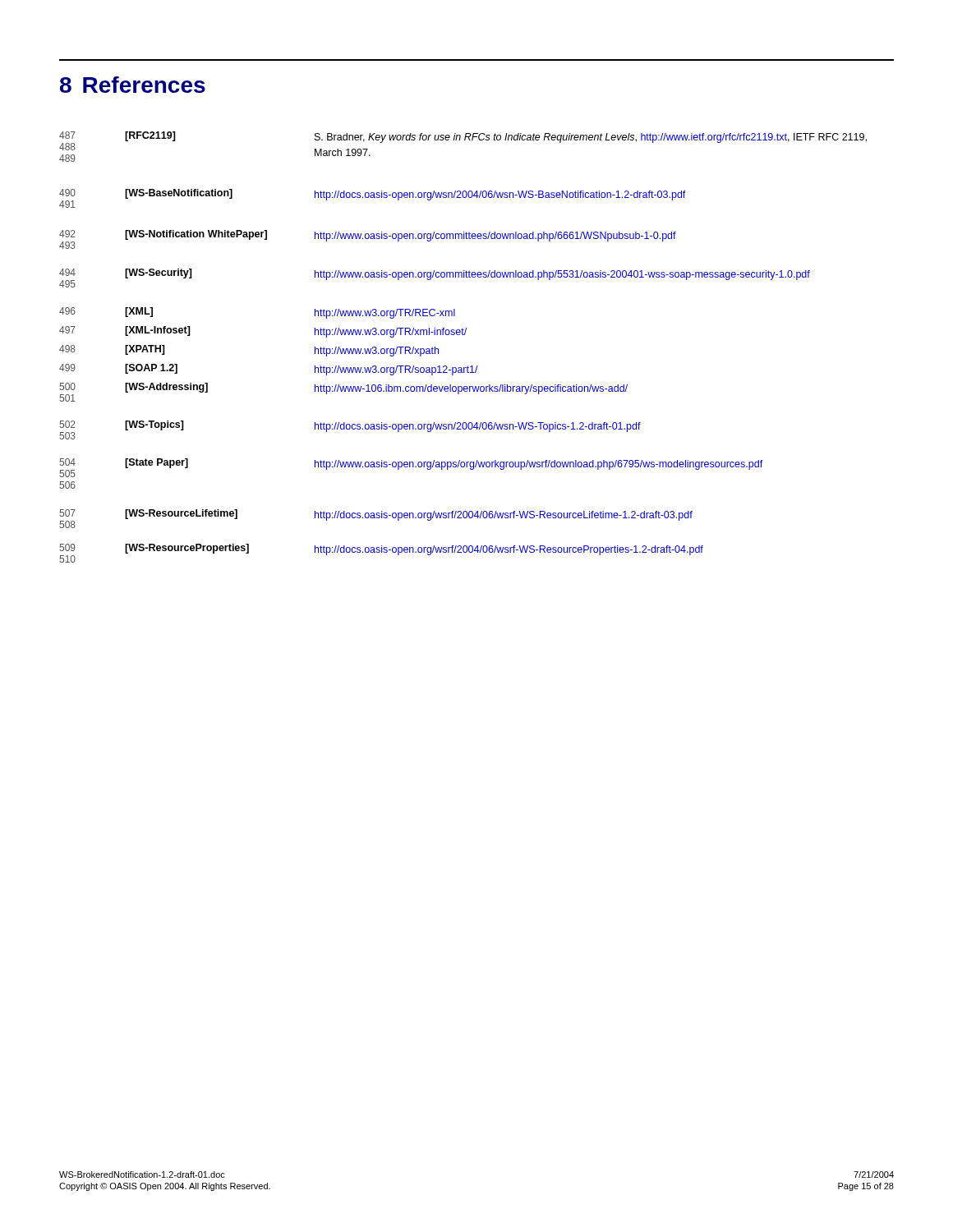Click on the block starting "507508 [WS-ResourceLifetime] http://docs.oasis-open.org/wsrf/2004/06/wsrf-WS-ResourceLifetime-1.2-draft-03.pdf"
Image resolution: width=953 pixels, height=1232 pixels.
coord(493,519)
